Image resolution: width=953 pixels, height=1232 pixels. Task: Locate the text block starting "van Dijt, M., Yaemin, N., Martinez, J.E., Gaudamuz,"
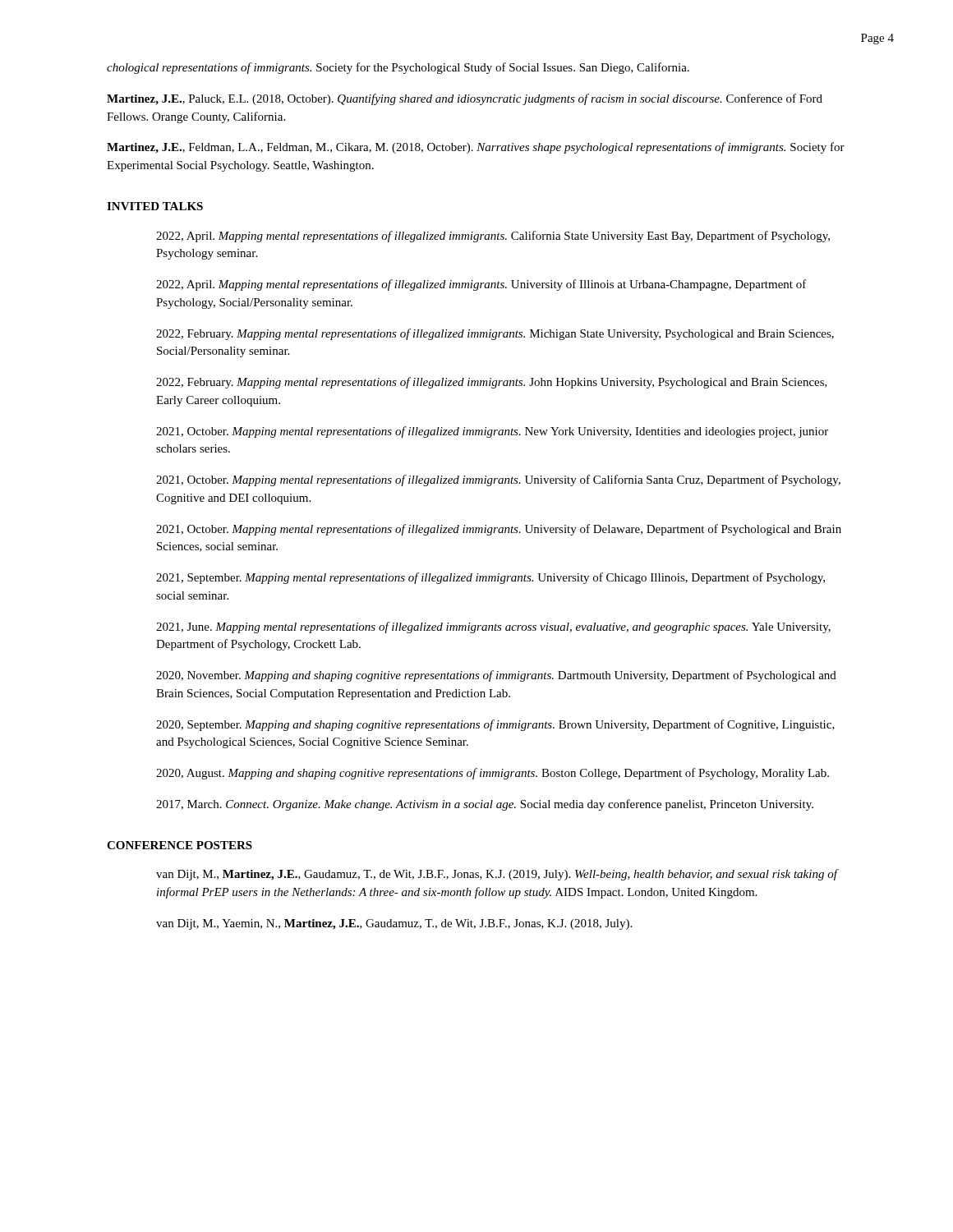click(x=394, y=923)
